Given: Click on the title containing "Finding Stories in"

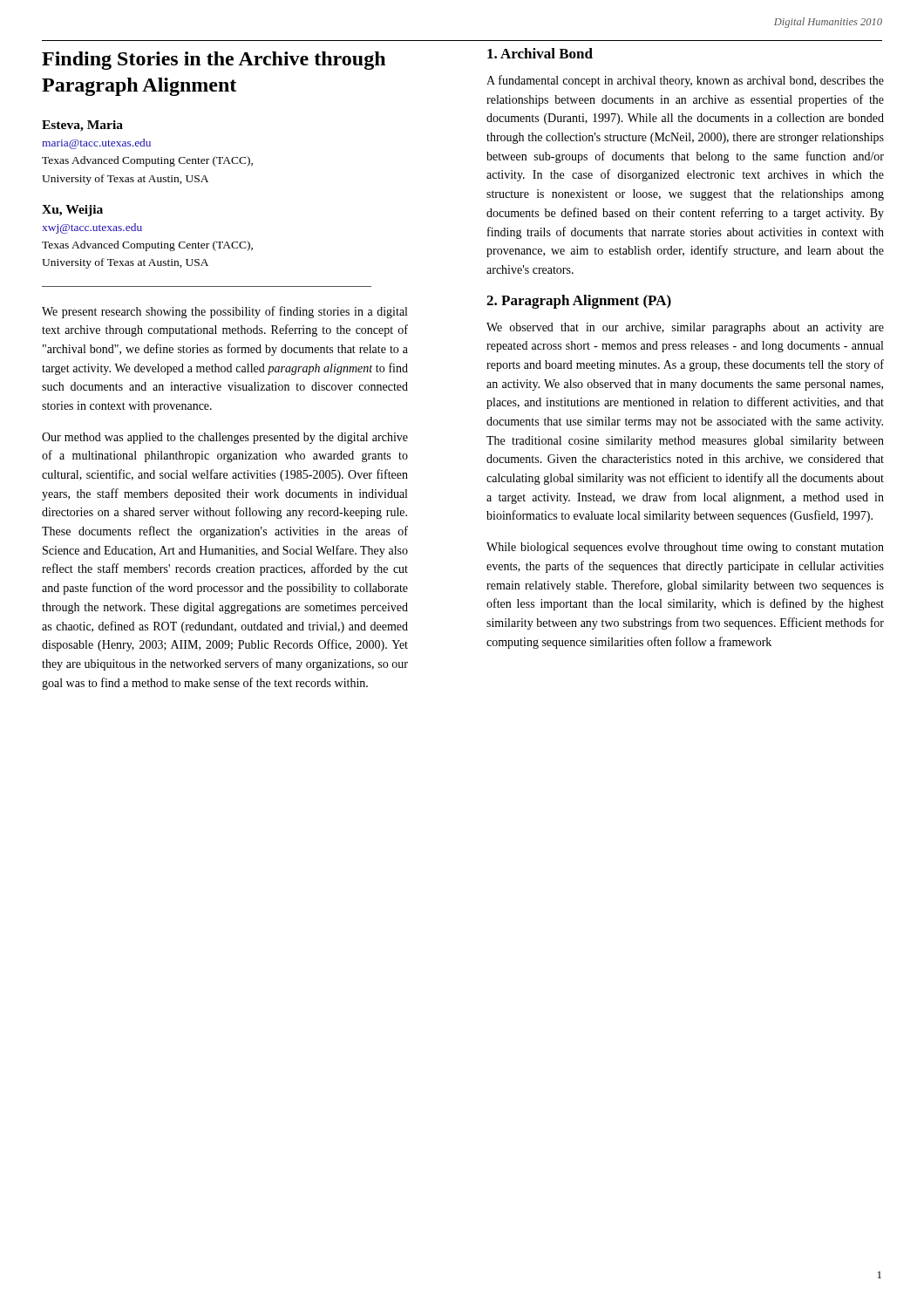Looking at the screenshot, I should [x=214, y=71].
